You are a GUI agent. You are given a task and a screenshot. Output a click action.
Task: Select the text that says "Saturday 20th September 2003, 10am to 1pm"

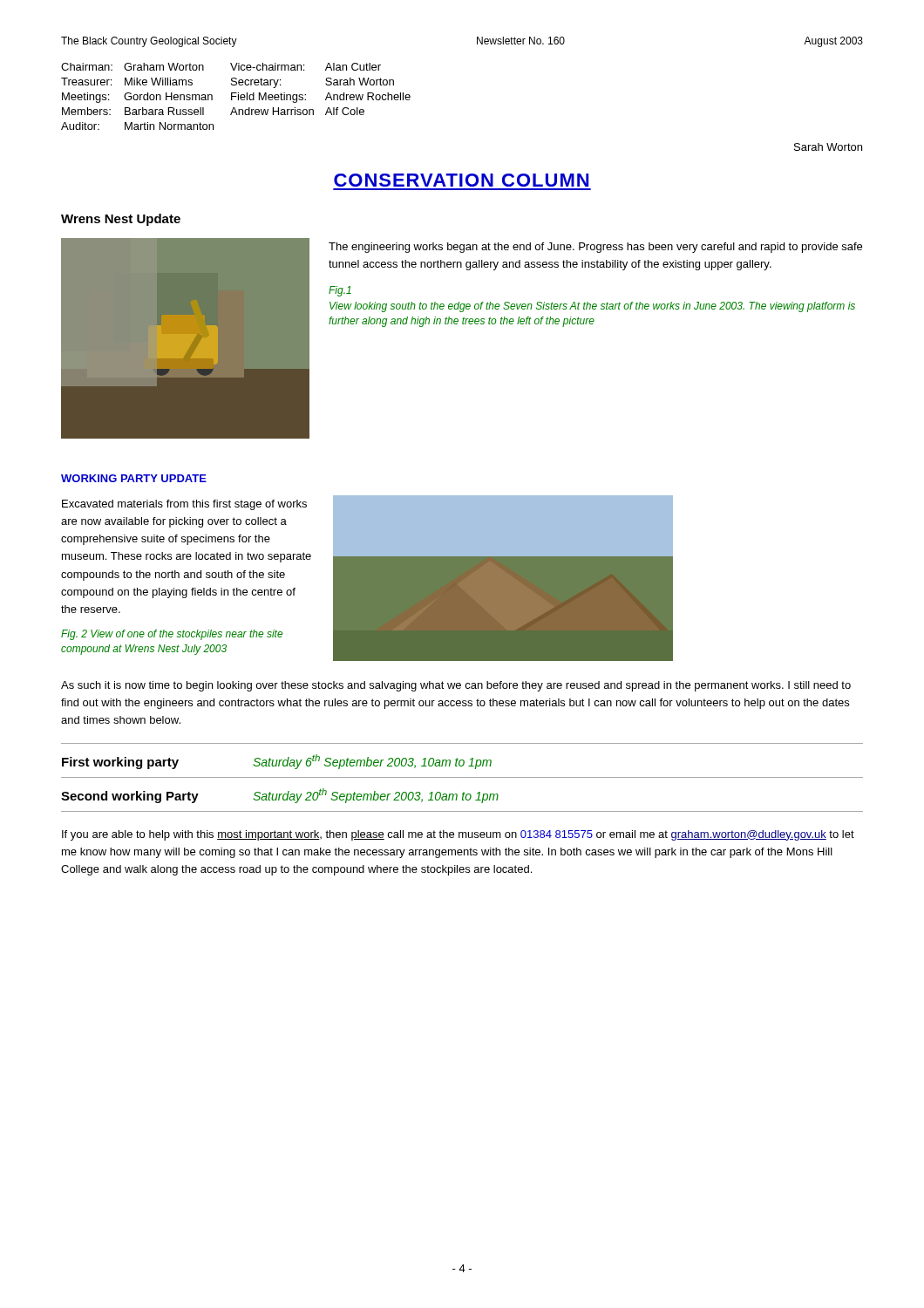tap(376, 794)
